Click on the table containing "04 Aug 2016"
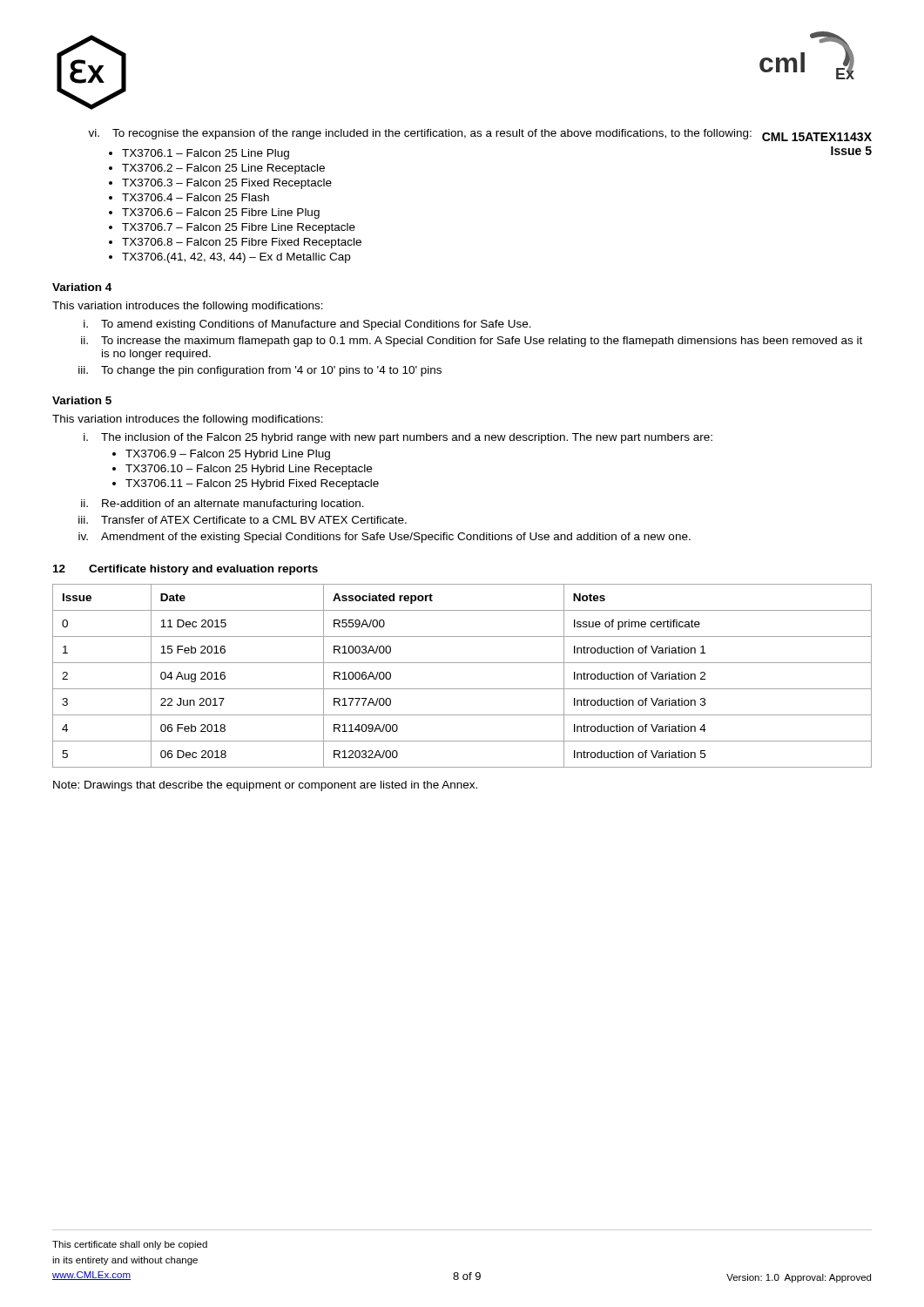This screenshot has height=1307, width=924. [462, 676]
